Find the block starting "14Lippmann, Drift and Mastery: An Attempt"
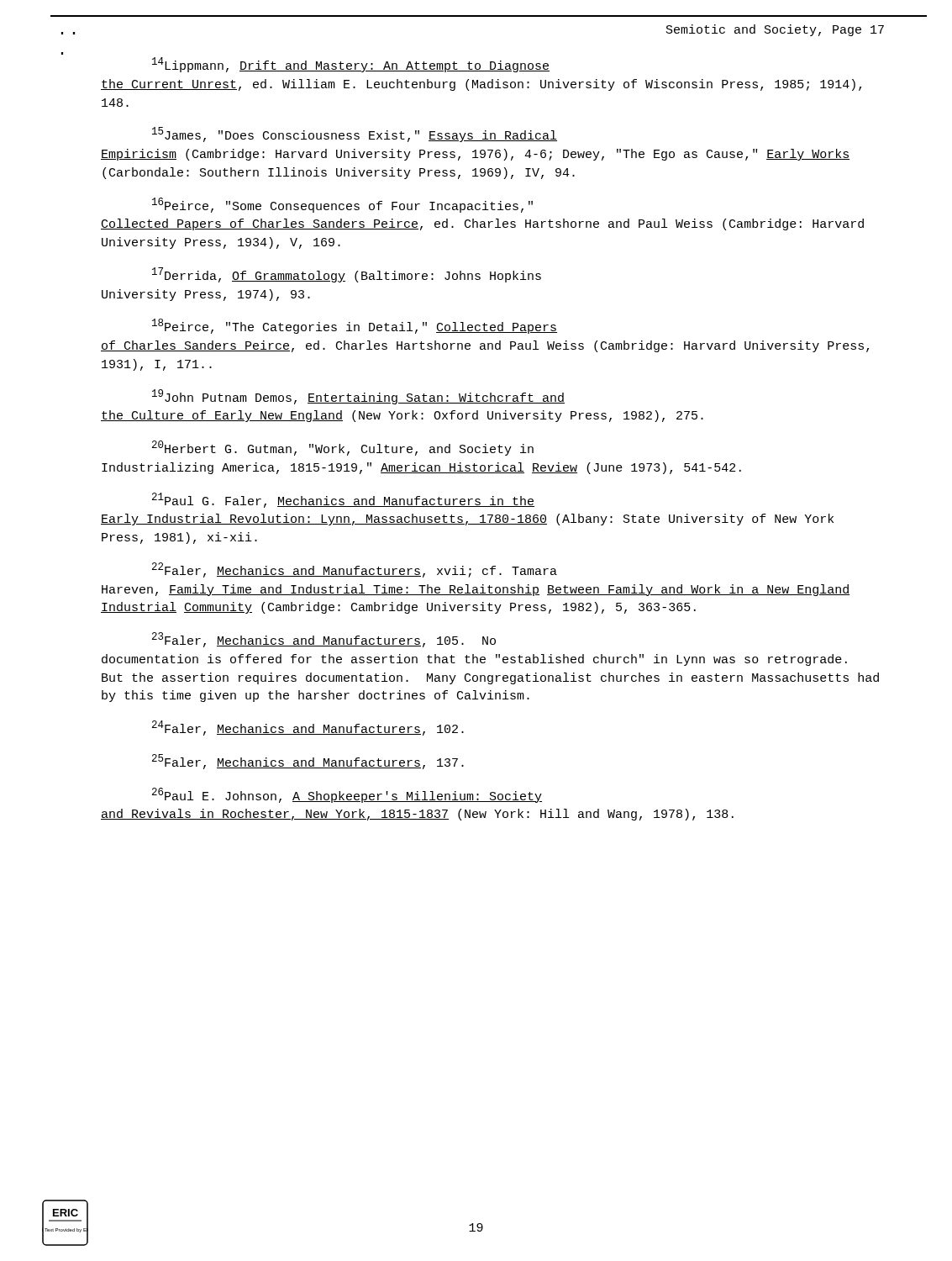The height and width of the screenshot is (1261, 952). [493, 83]
